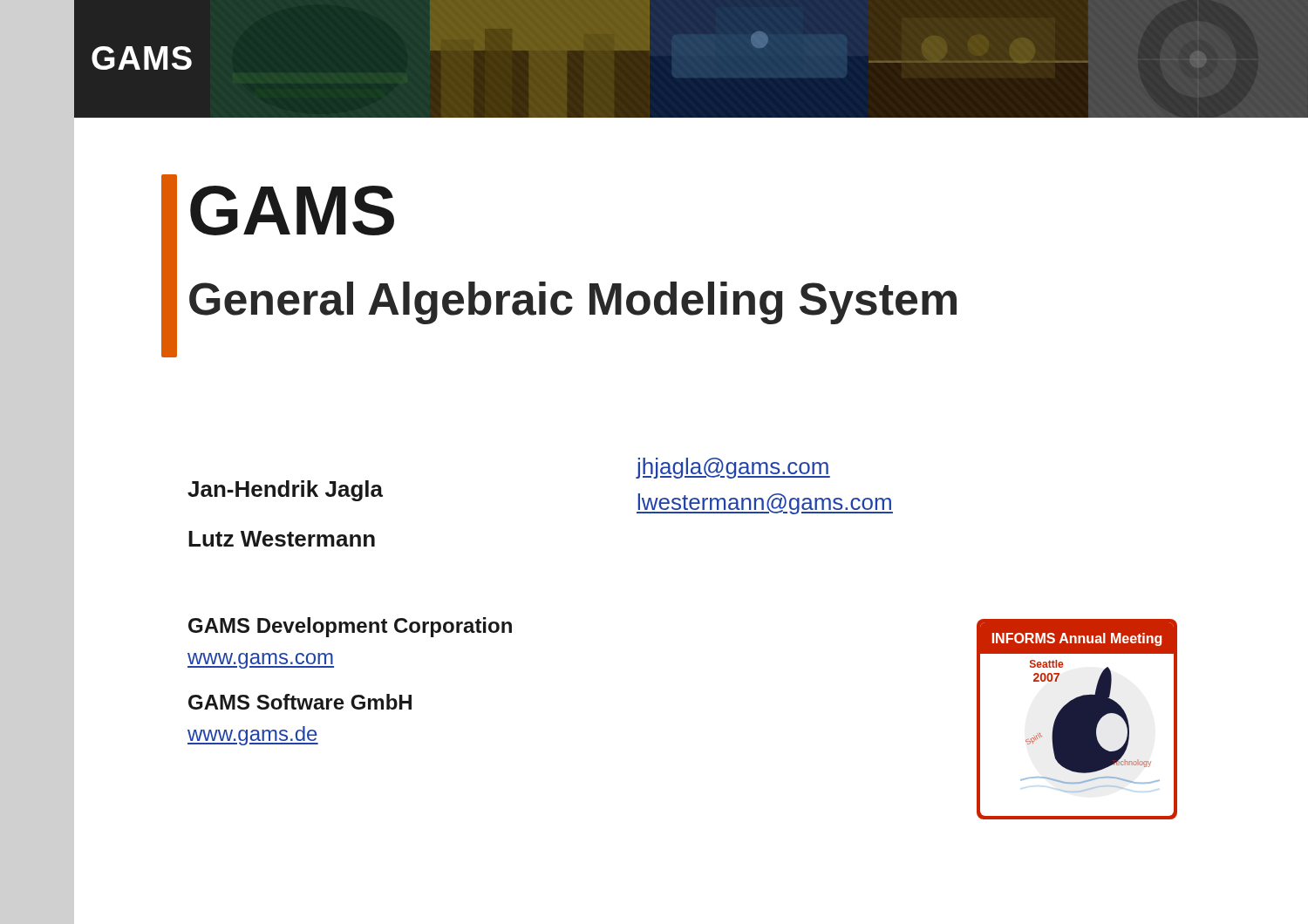Point to the block starting "General Algebraic Modeling"
This screenshot has width=1308, height=924.
click(x=645, y=299)
